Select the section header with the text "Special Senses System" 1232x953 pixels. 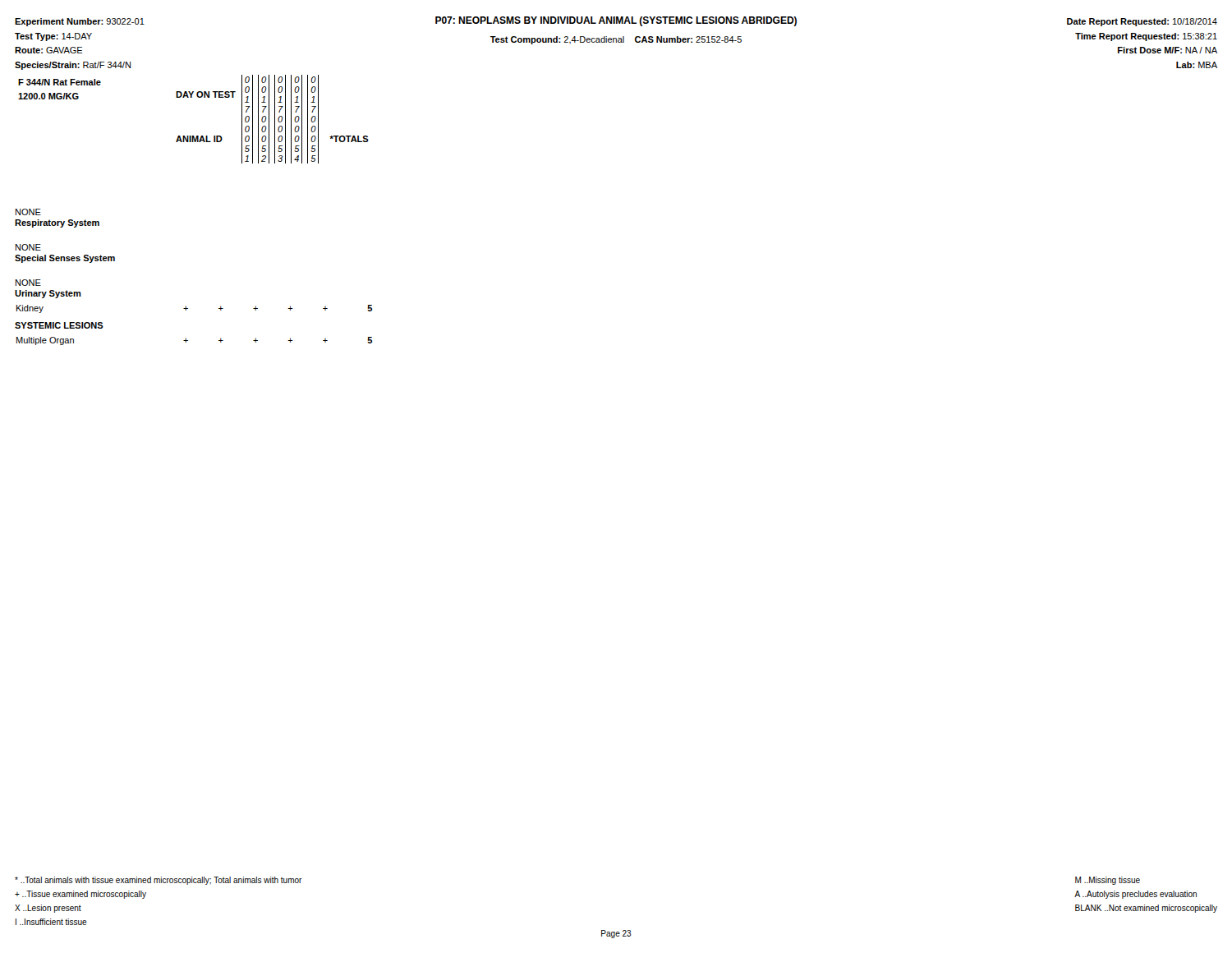click(65, 258)
